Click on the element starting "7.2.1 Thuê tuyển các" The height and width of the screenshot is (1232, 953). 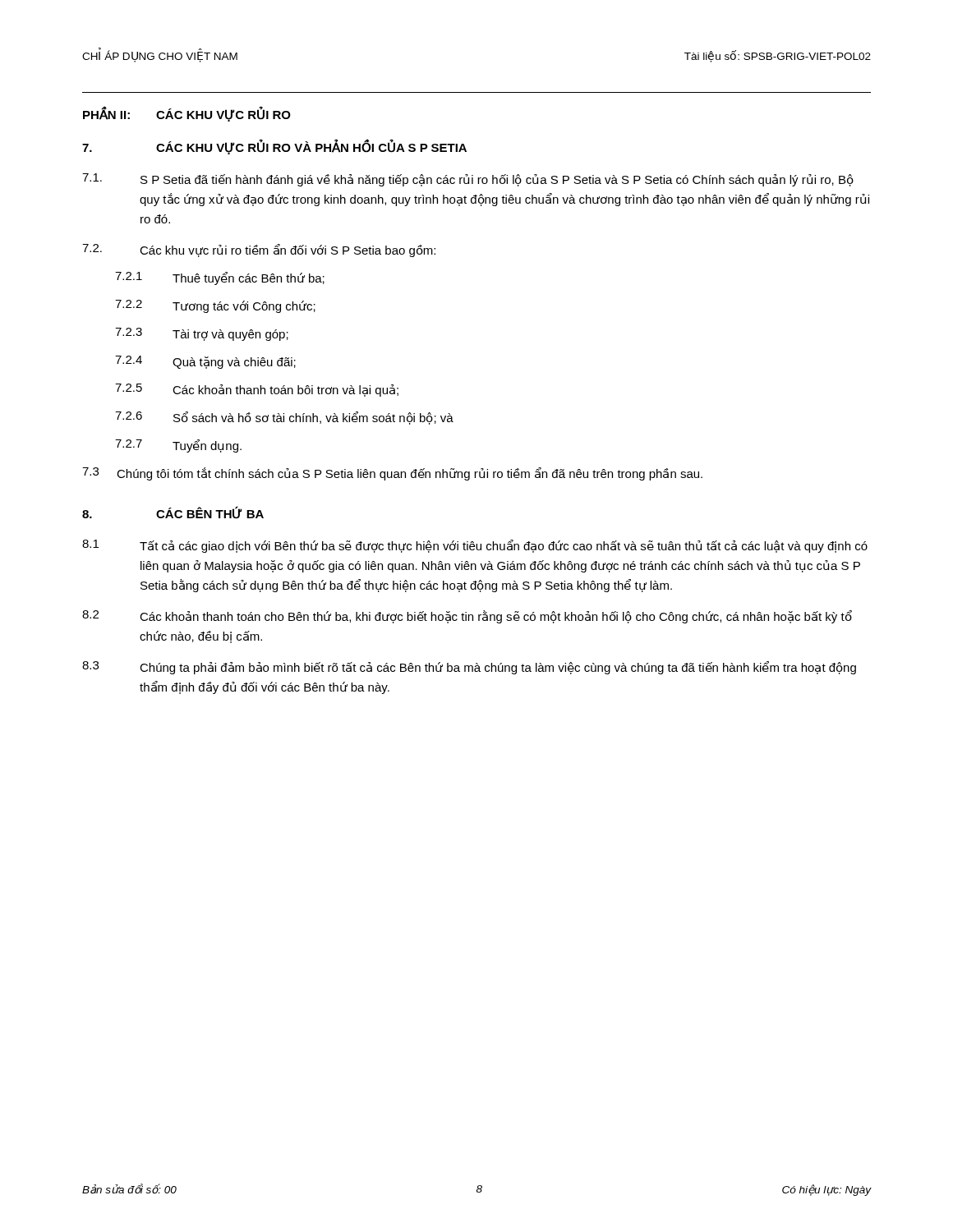click(x=220, y=278)
